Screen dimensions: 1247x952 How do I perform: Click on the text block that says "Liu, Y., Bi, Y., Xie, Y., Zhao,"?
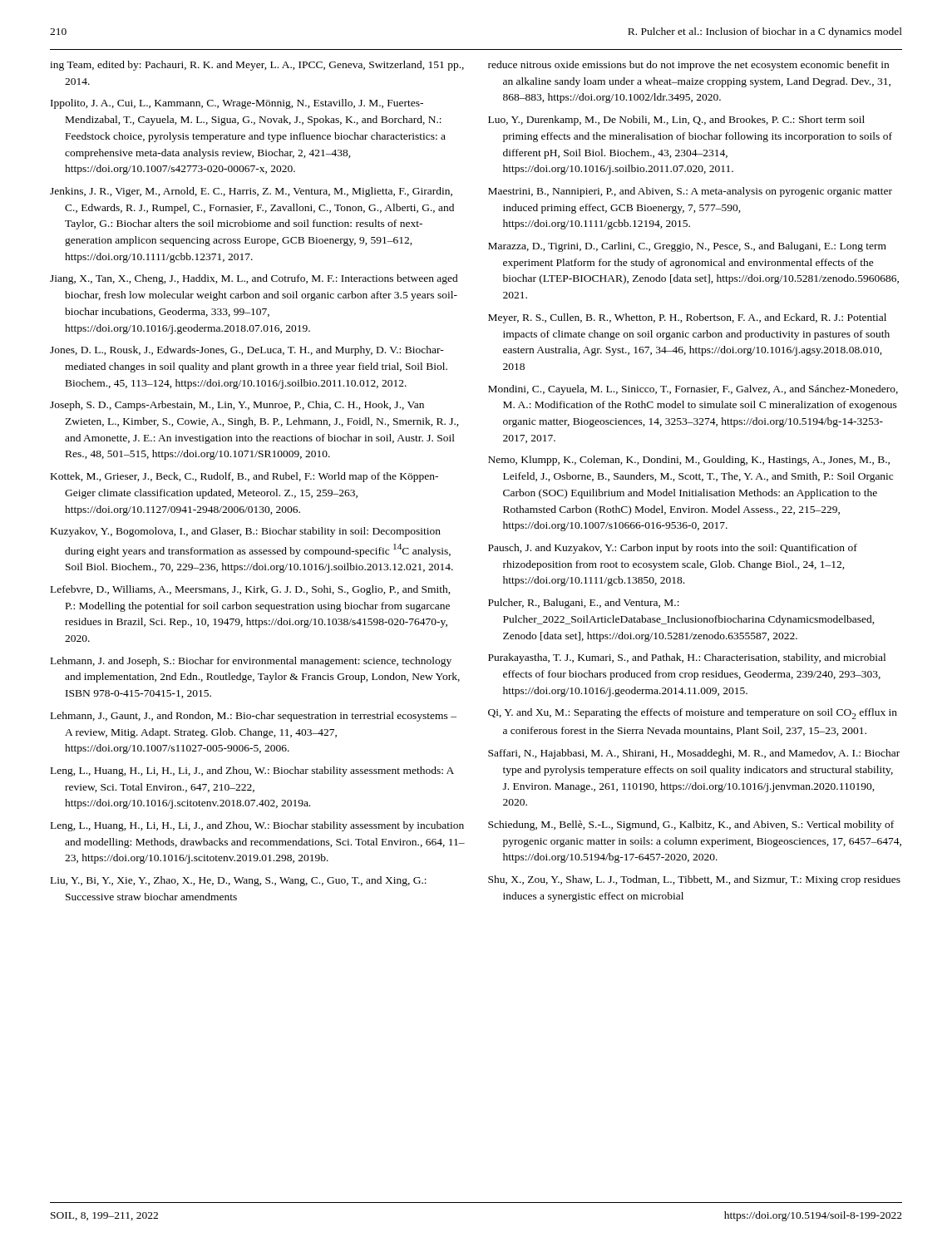(238, 888)
